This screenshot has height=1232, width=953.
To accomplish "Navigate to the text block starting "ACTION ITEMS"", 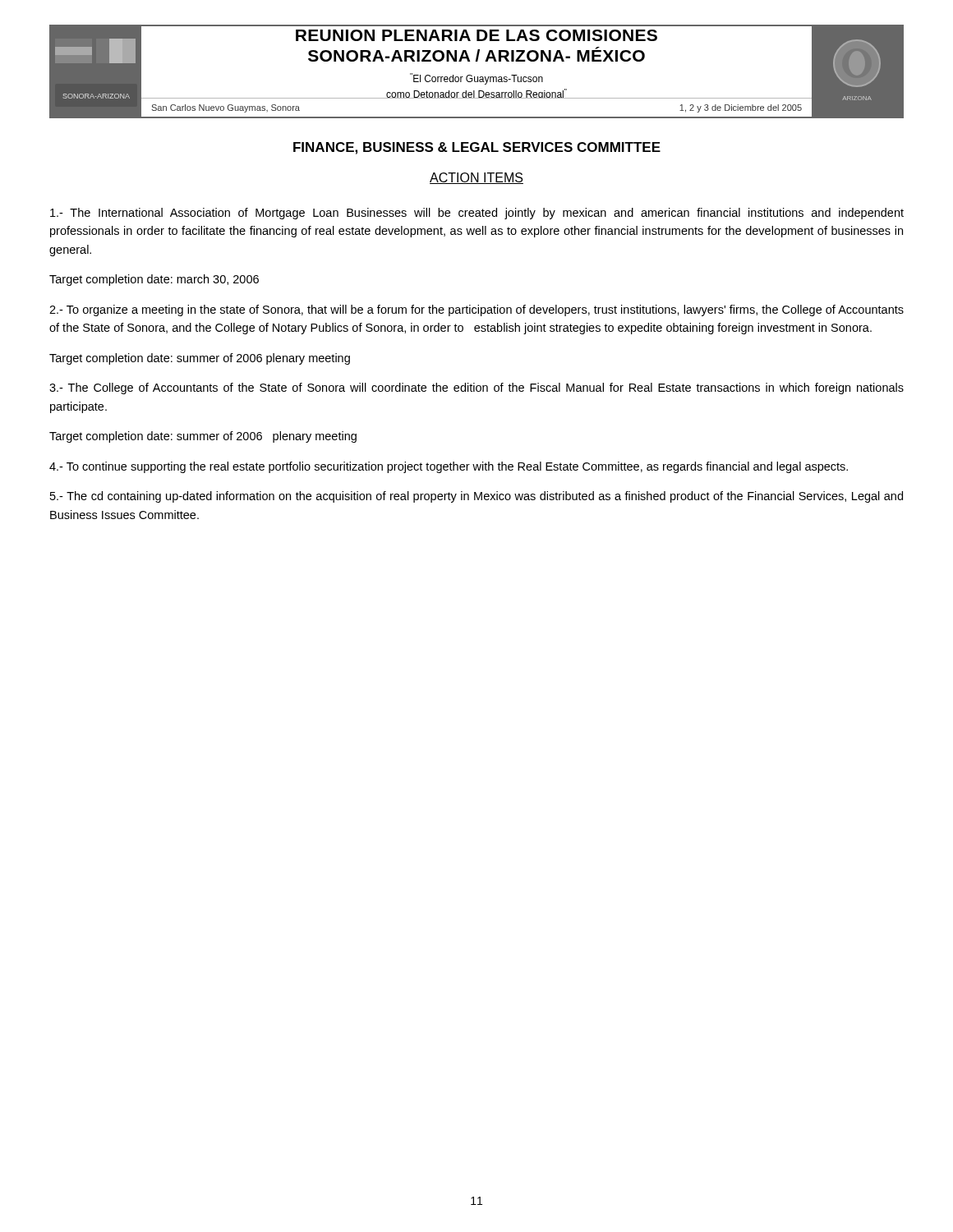I will pos(476,178).
